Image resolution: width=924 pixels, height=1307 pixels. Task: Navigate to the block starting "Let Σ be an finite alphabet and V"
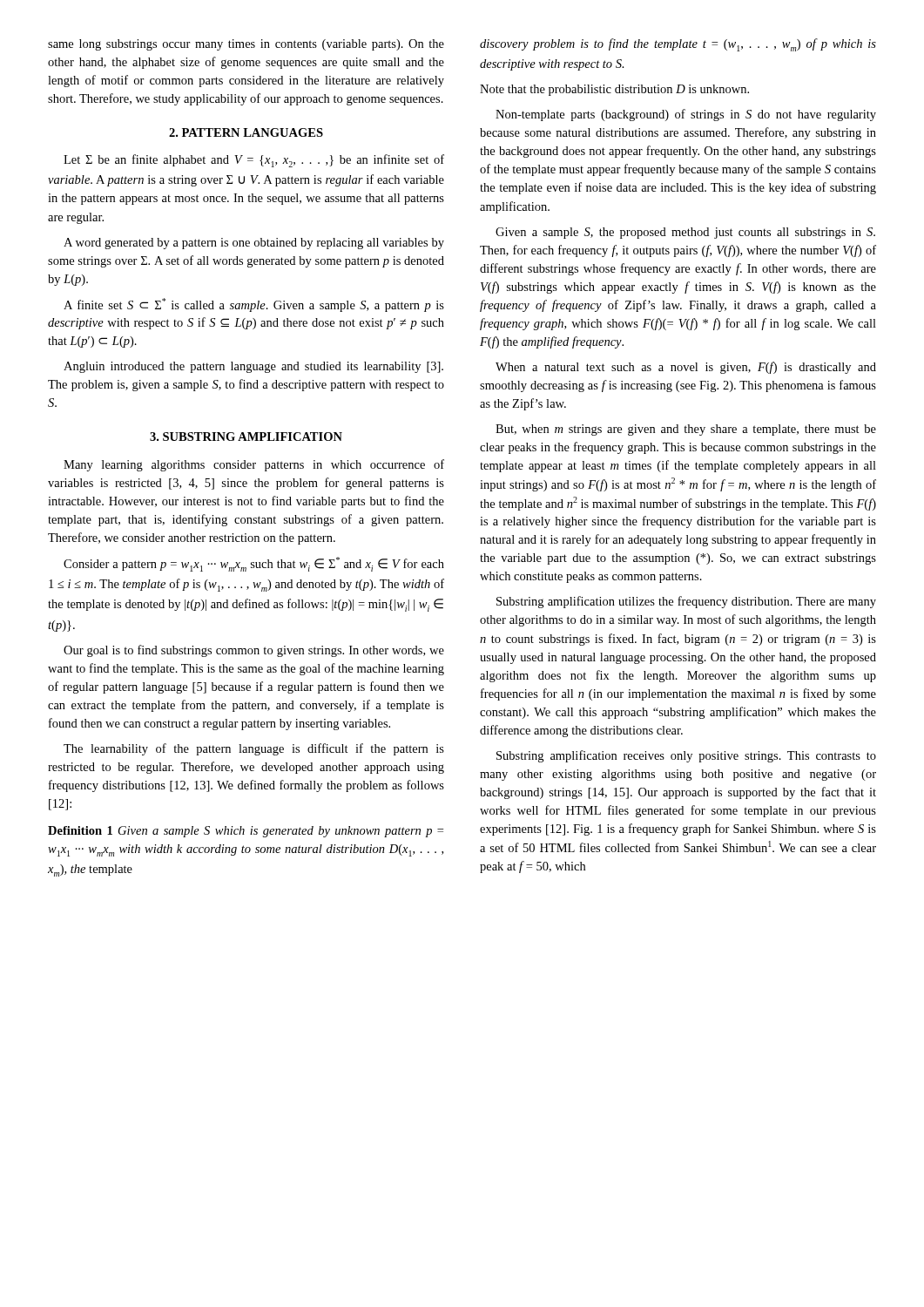coord(246,188)
